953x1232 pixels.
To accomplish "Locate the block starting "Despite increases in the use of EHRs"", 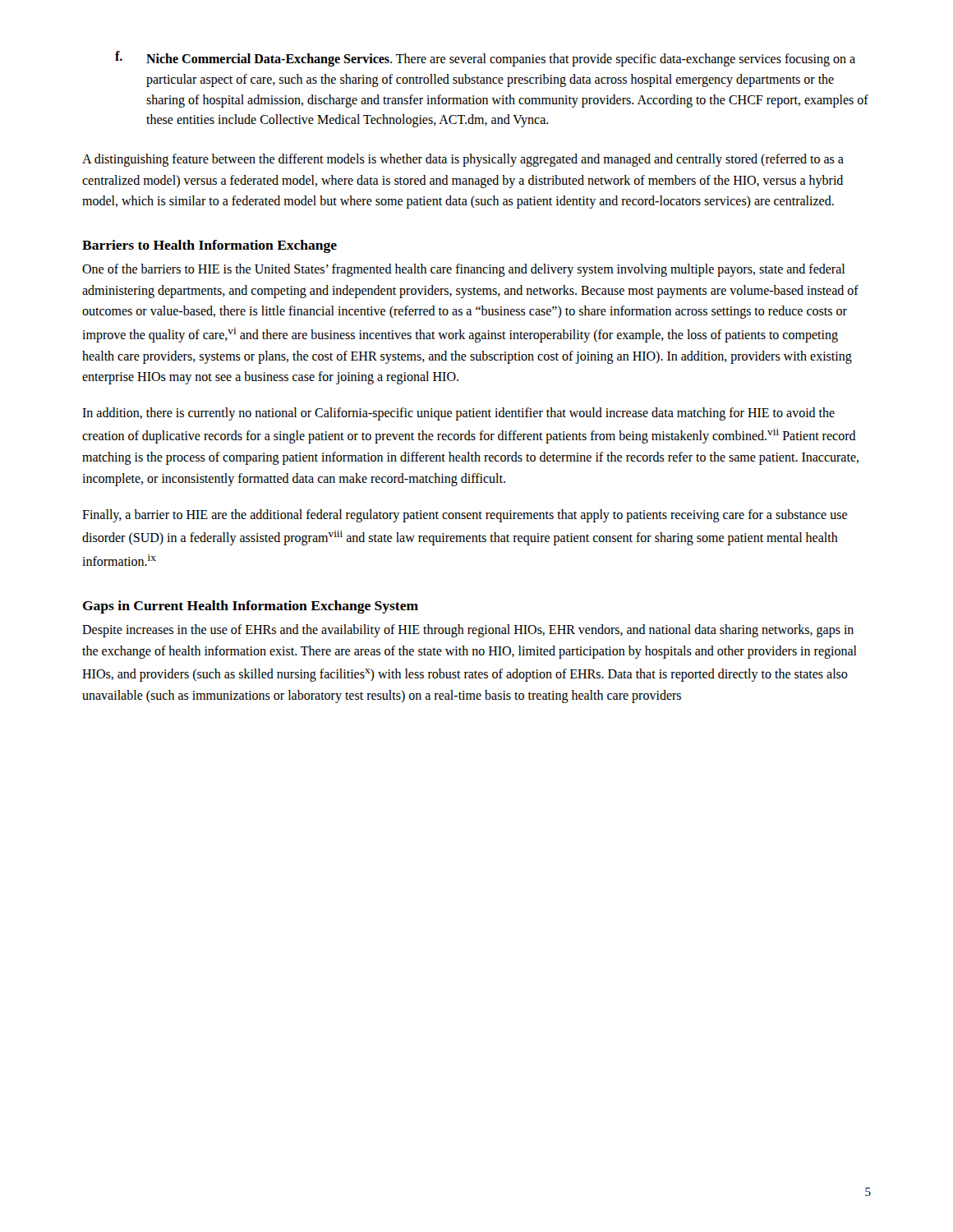I will [x=469, y=662].
